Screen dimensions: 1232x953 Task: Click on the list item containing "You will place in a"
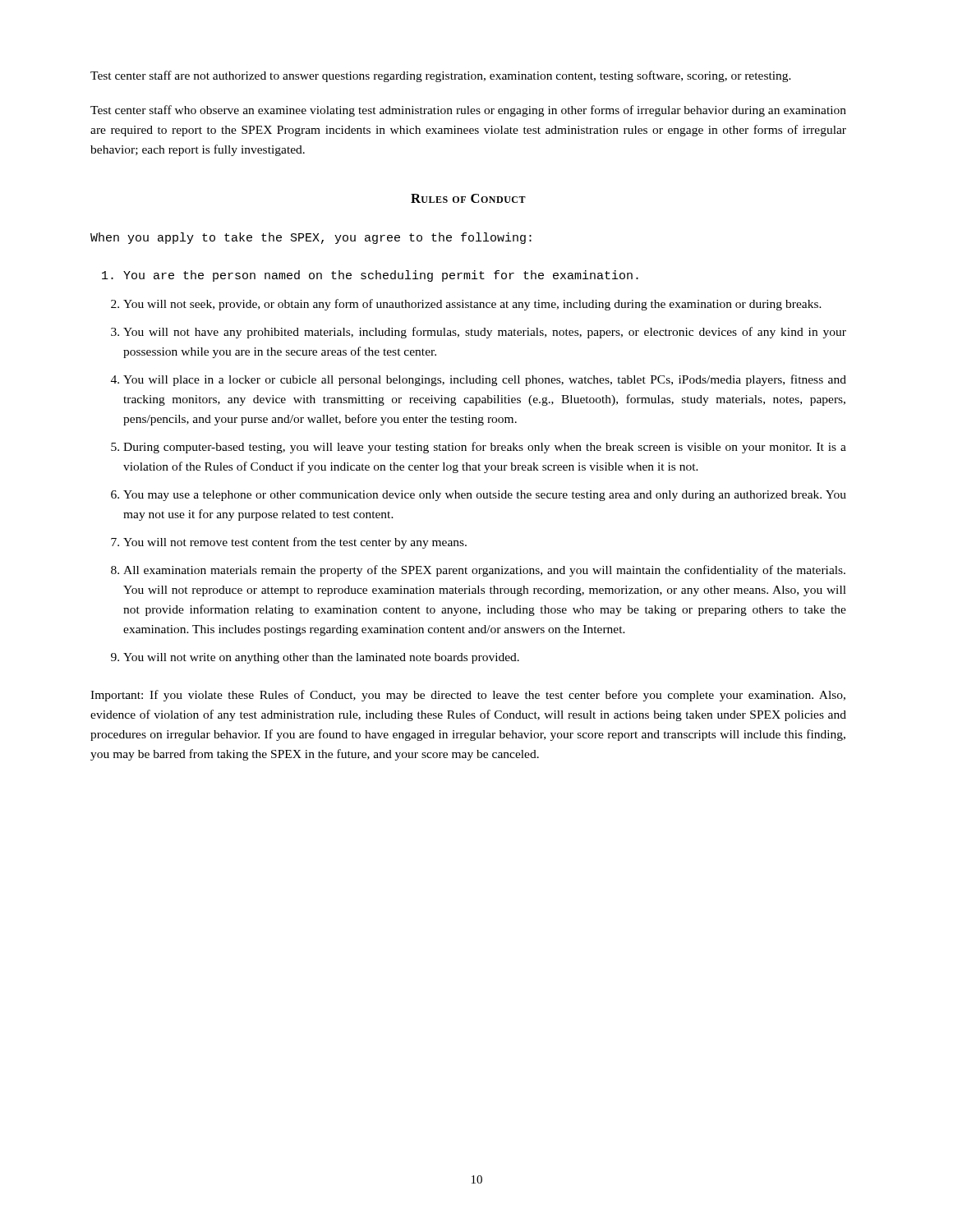click(x=485, y=399)
